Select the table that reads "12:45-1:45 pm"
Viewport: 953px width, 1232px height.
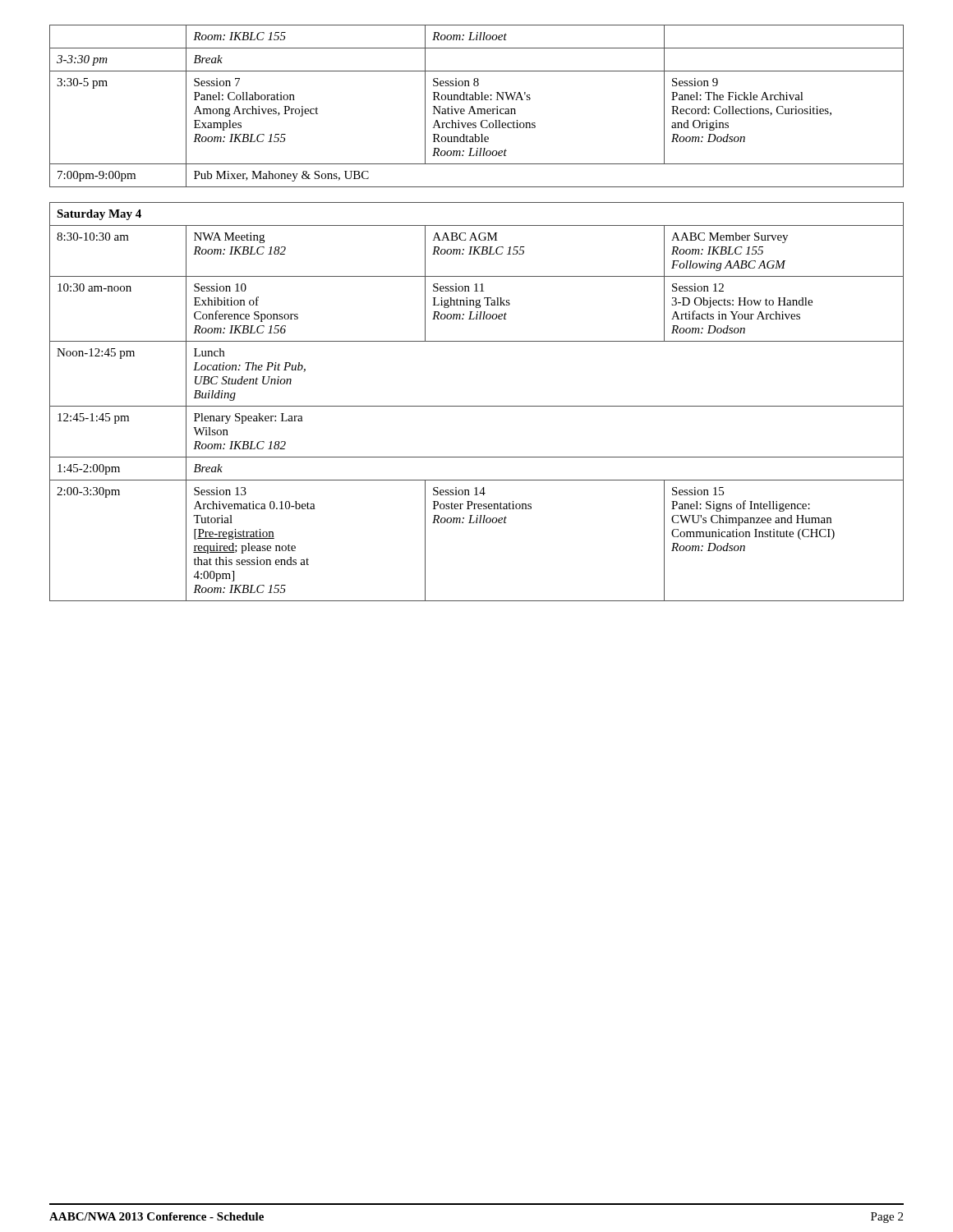click(x=476, y=402)
